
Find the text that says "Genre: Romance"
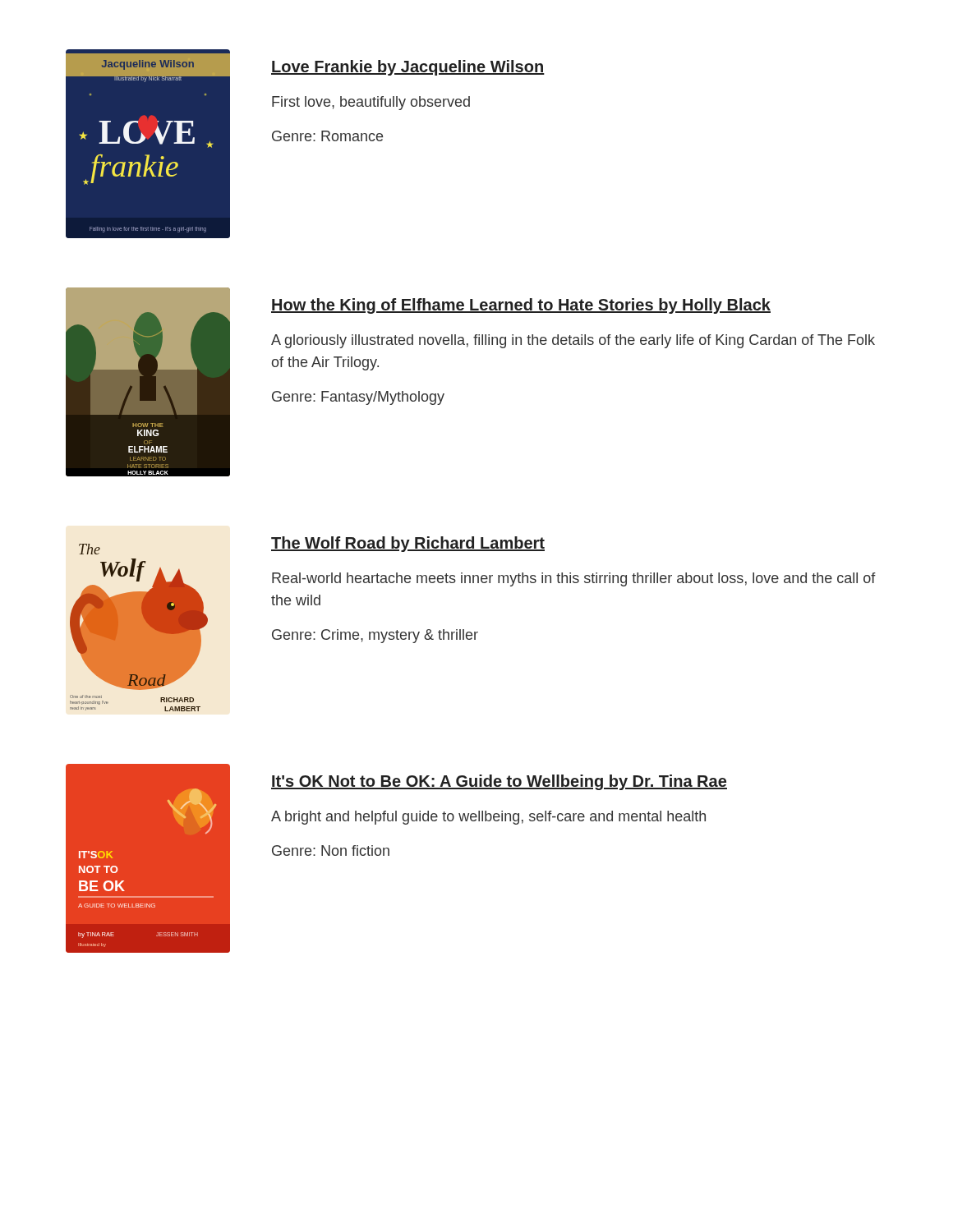tap(327, 136)
